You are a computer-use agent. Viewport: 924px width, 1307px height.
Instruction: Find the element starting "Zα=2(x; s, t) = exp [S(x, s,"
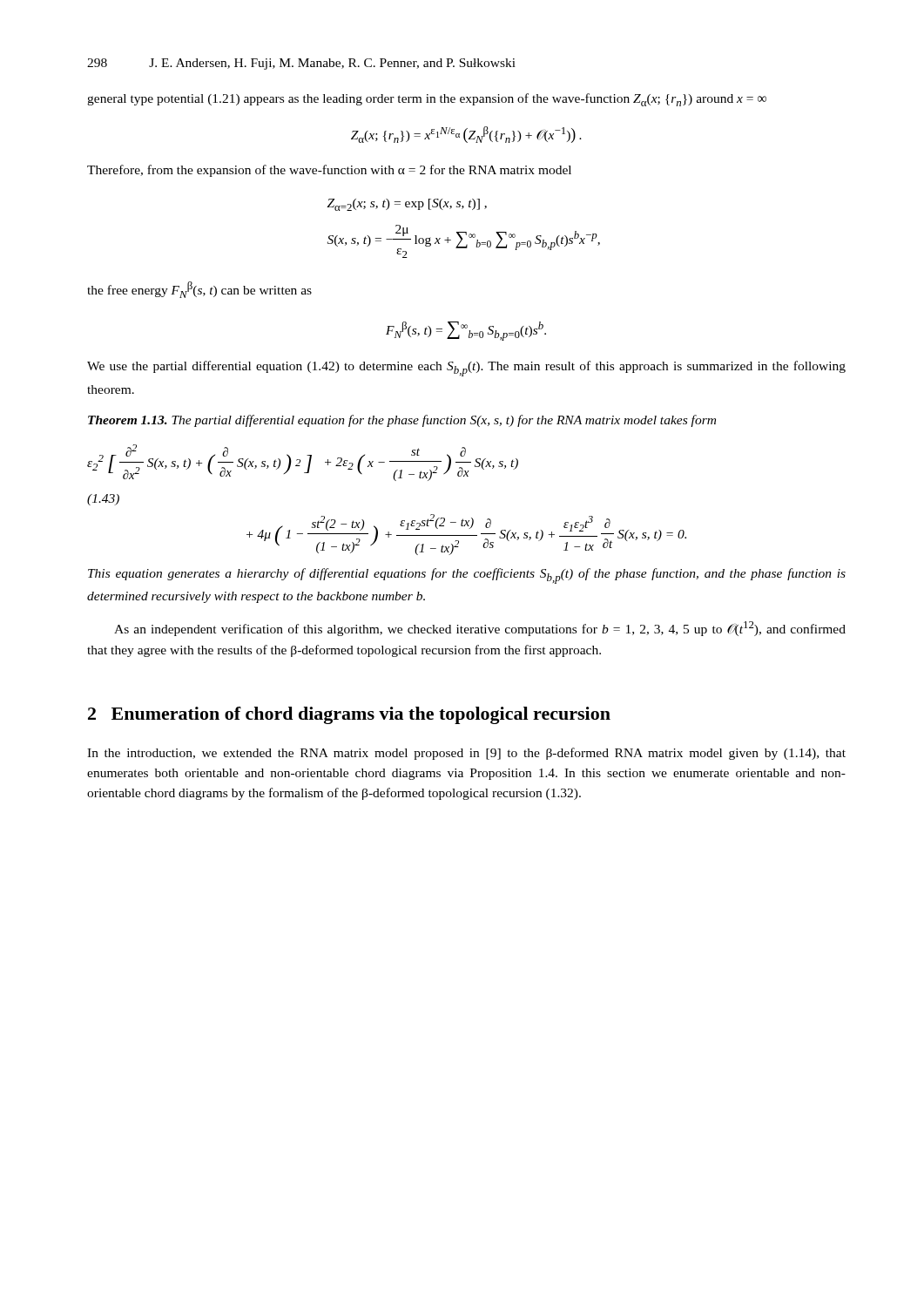click(x=466, y=228)
